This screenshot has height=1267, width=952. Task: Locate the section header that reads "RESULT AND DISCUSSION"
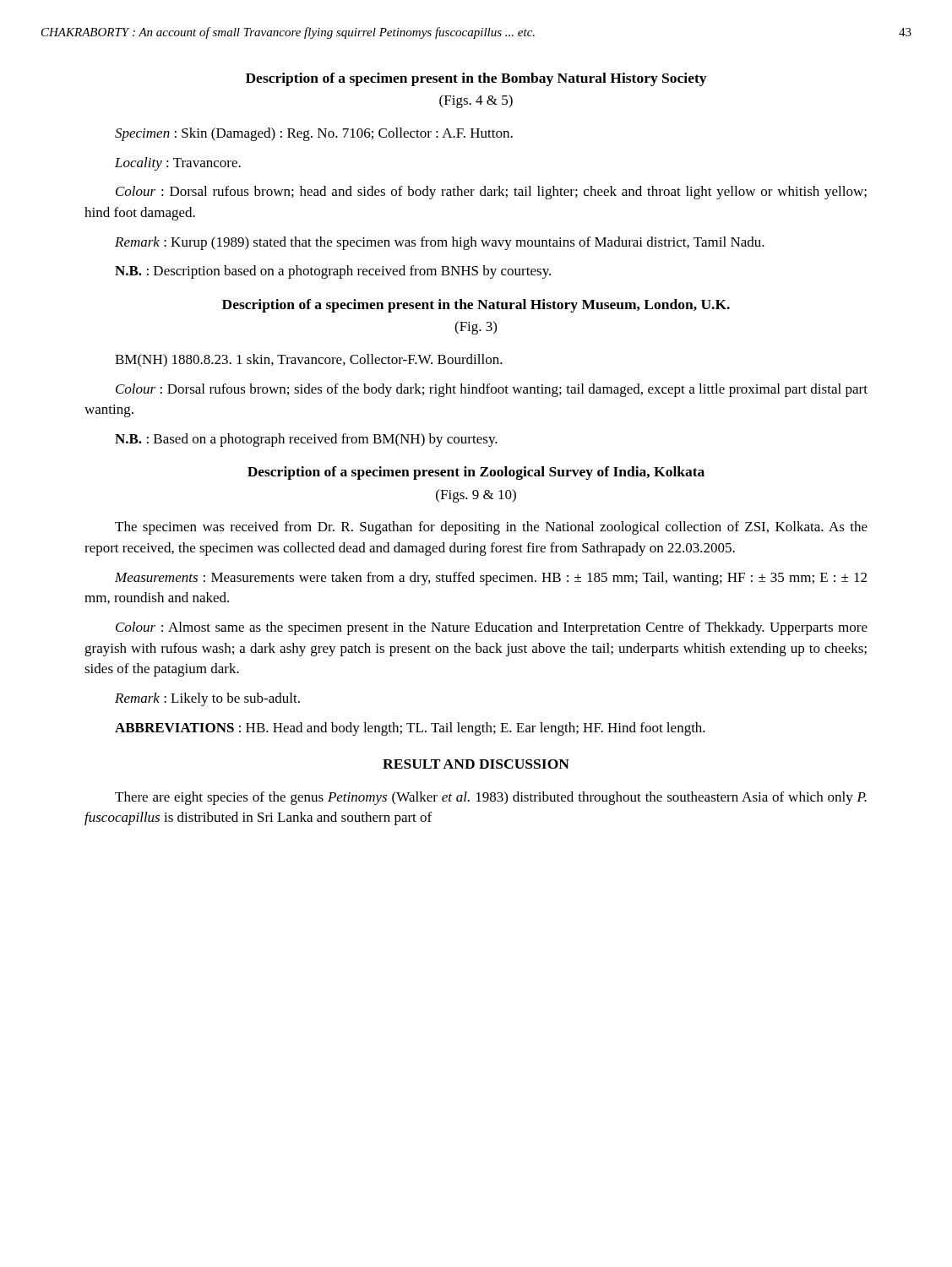pos(476,764)
